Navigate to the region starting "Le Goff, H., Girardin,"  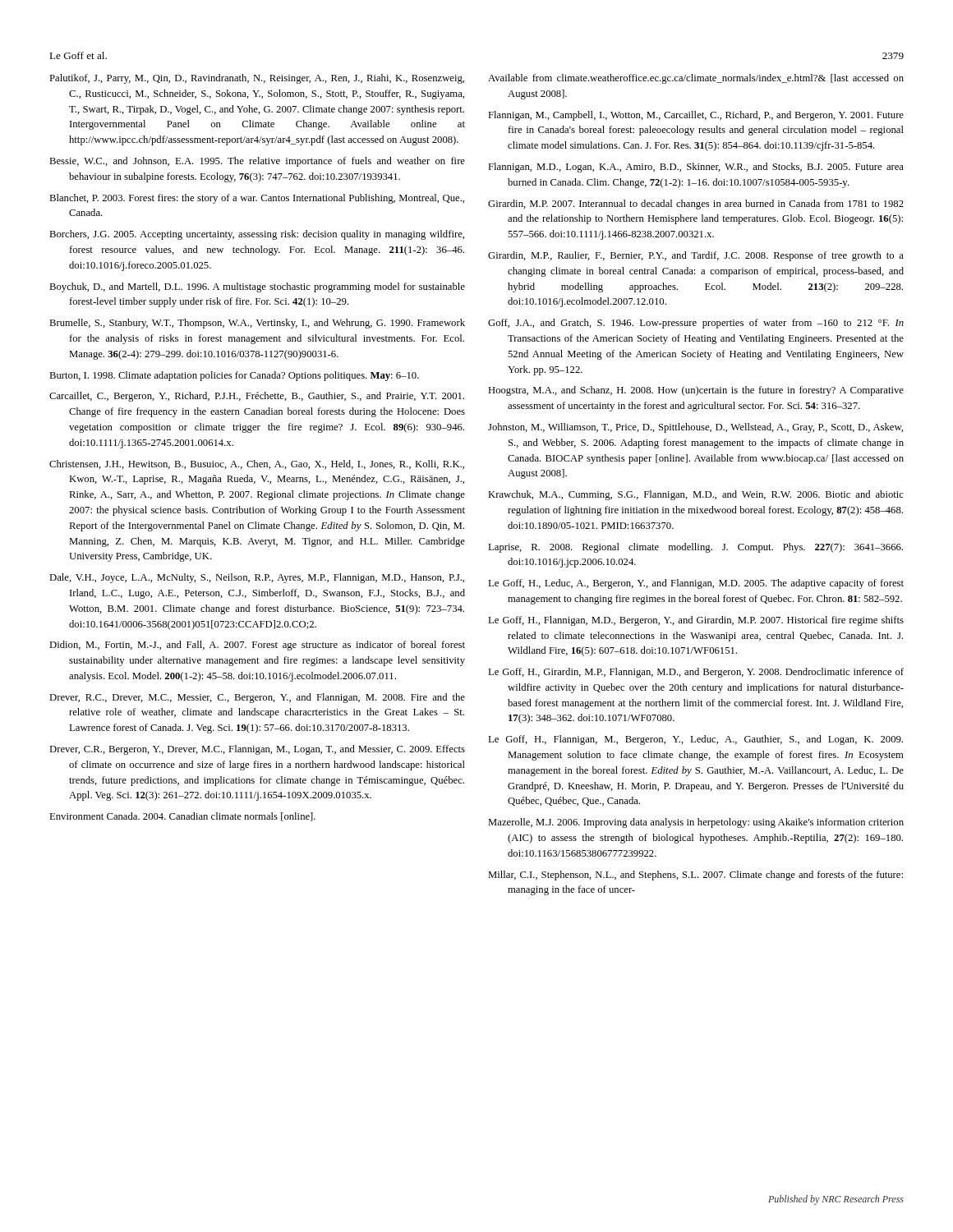click(696, 695)
